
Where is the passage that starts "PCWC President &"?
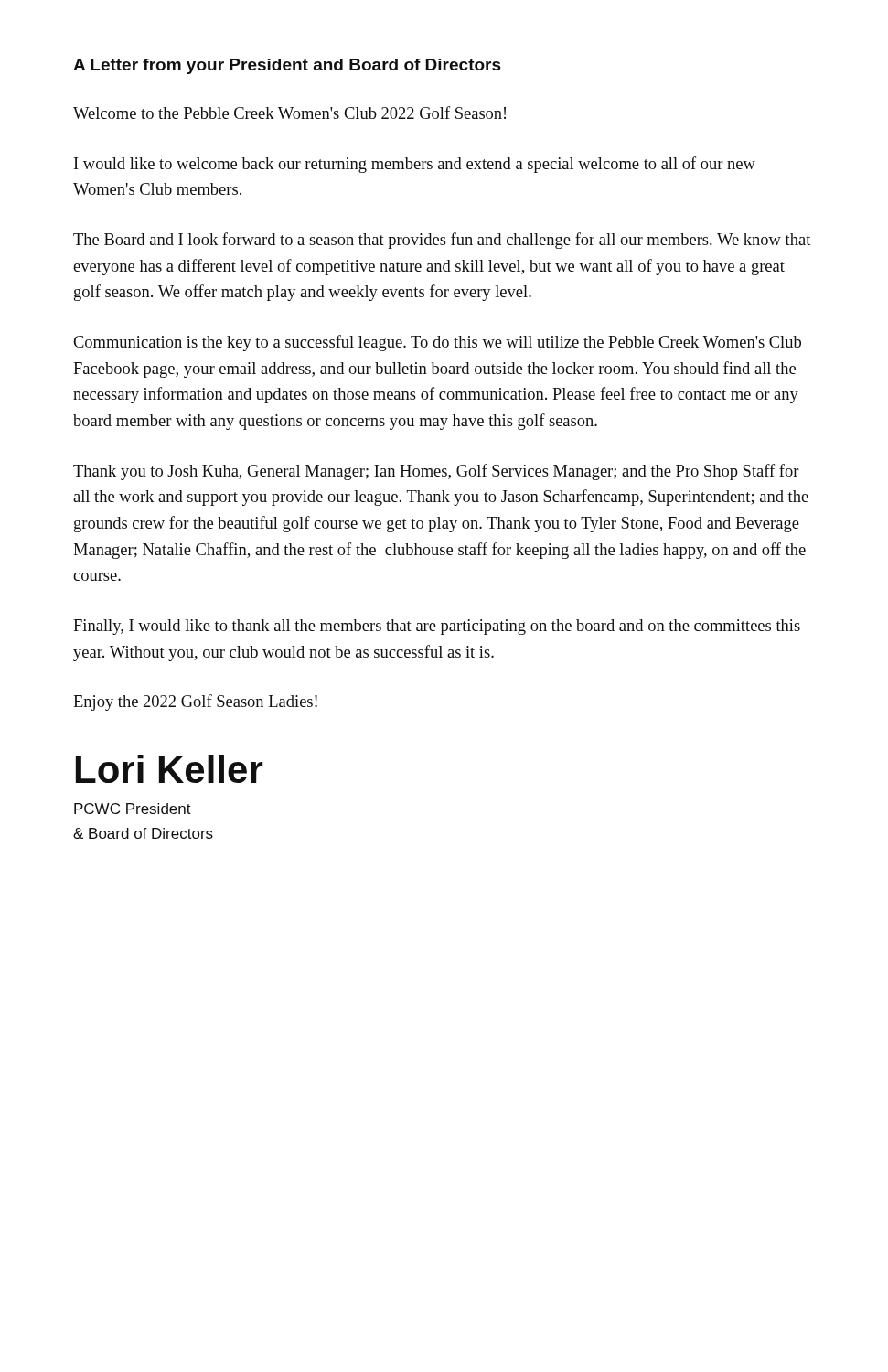(x=143, y=821)
